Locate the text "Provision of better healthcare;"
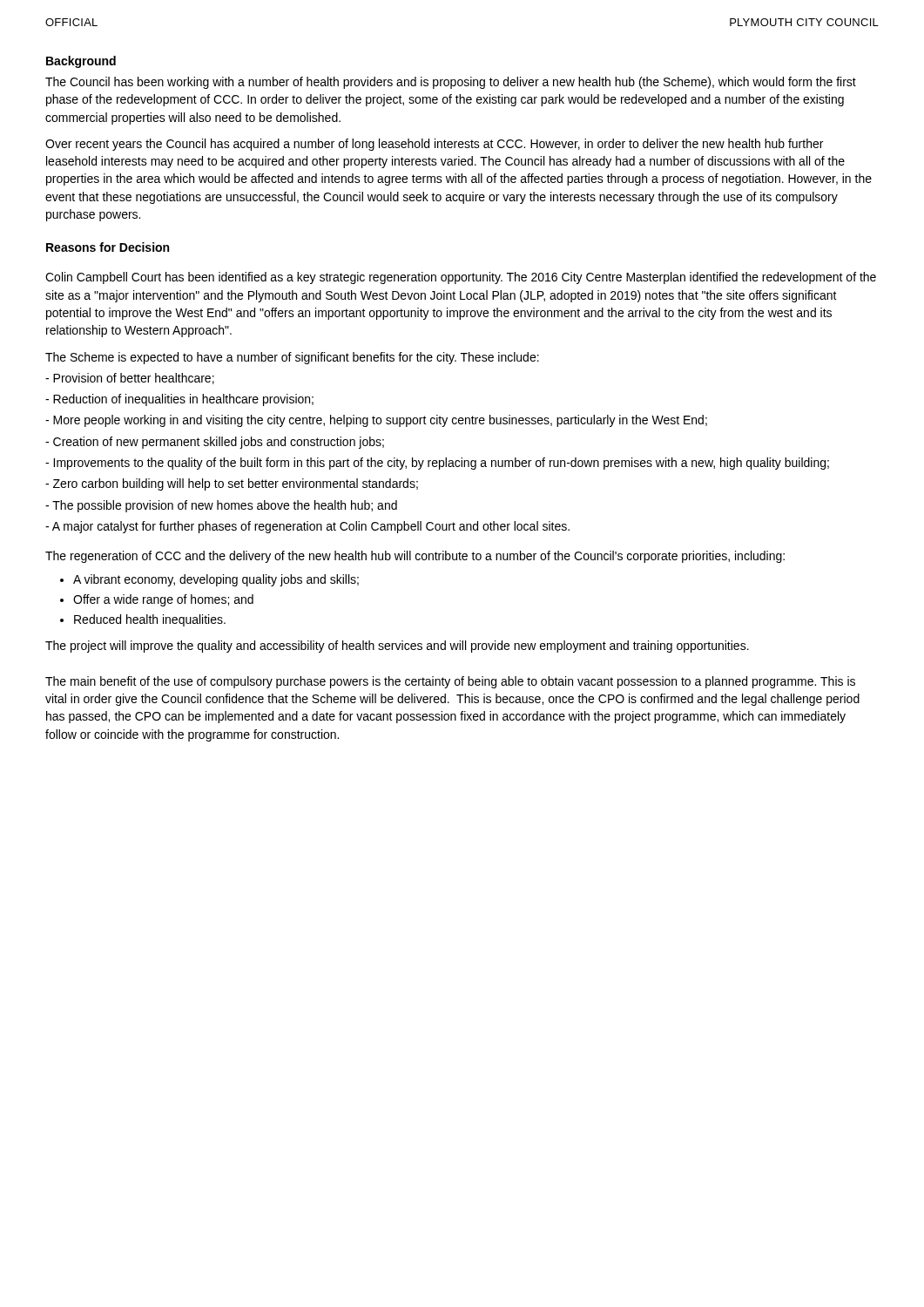Image resolution: width=924 pixels, height=1307 pixels. pyautogui.click(x=130, y=378)
